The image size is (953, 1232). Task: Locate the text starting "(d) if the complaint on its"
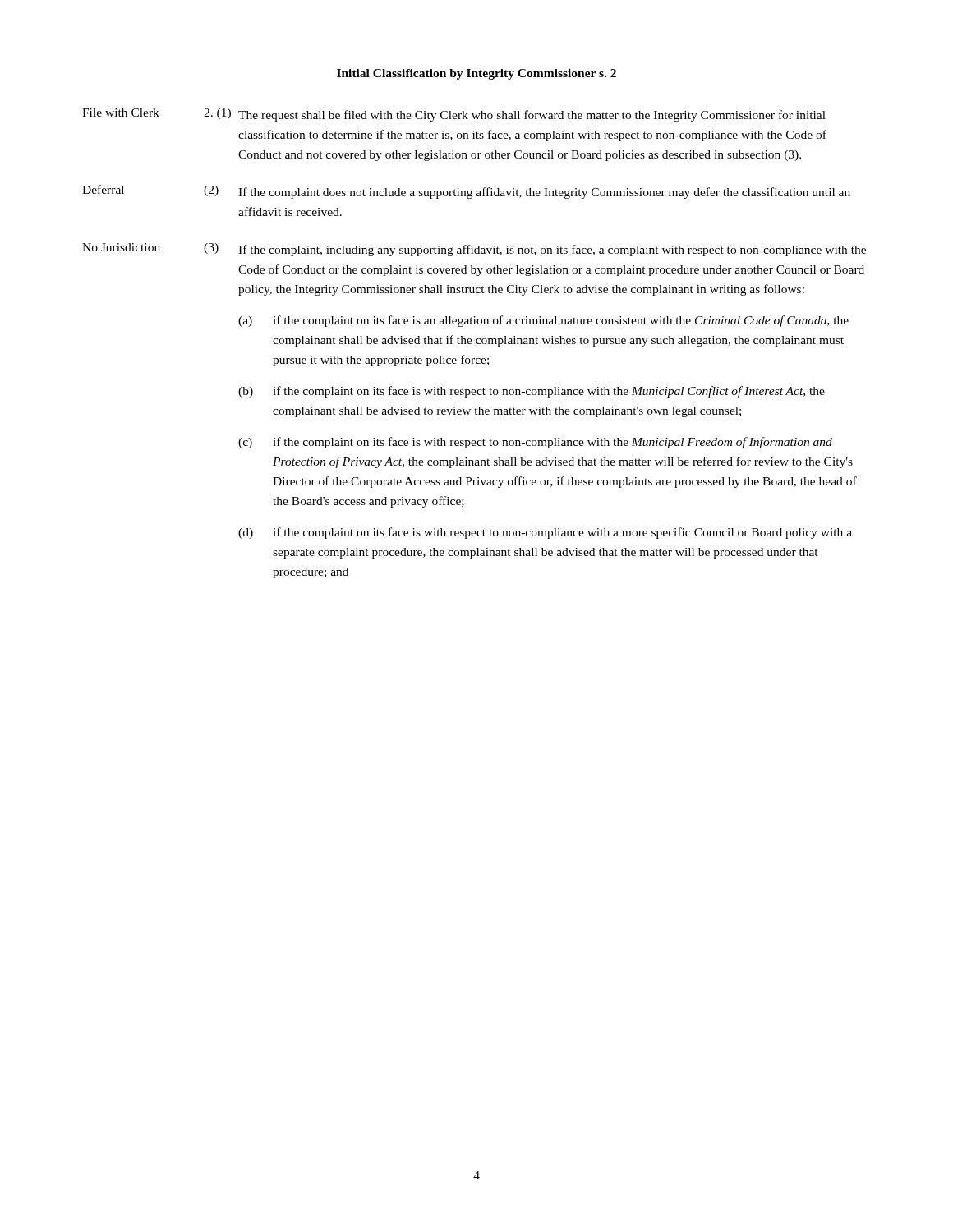click(x=555, y=552)
